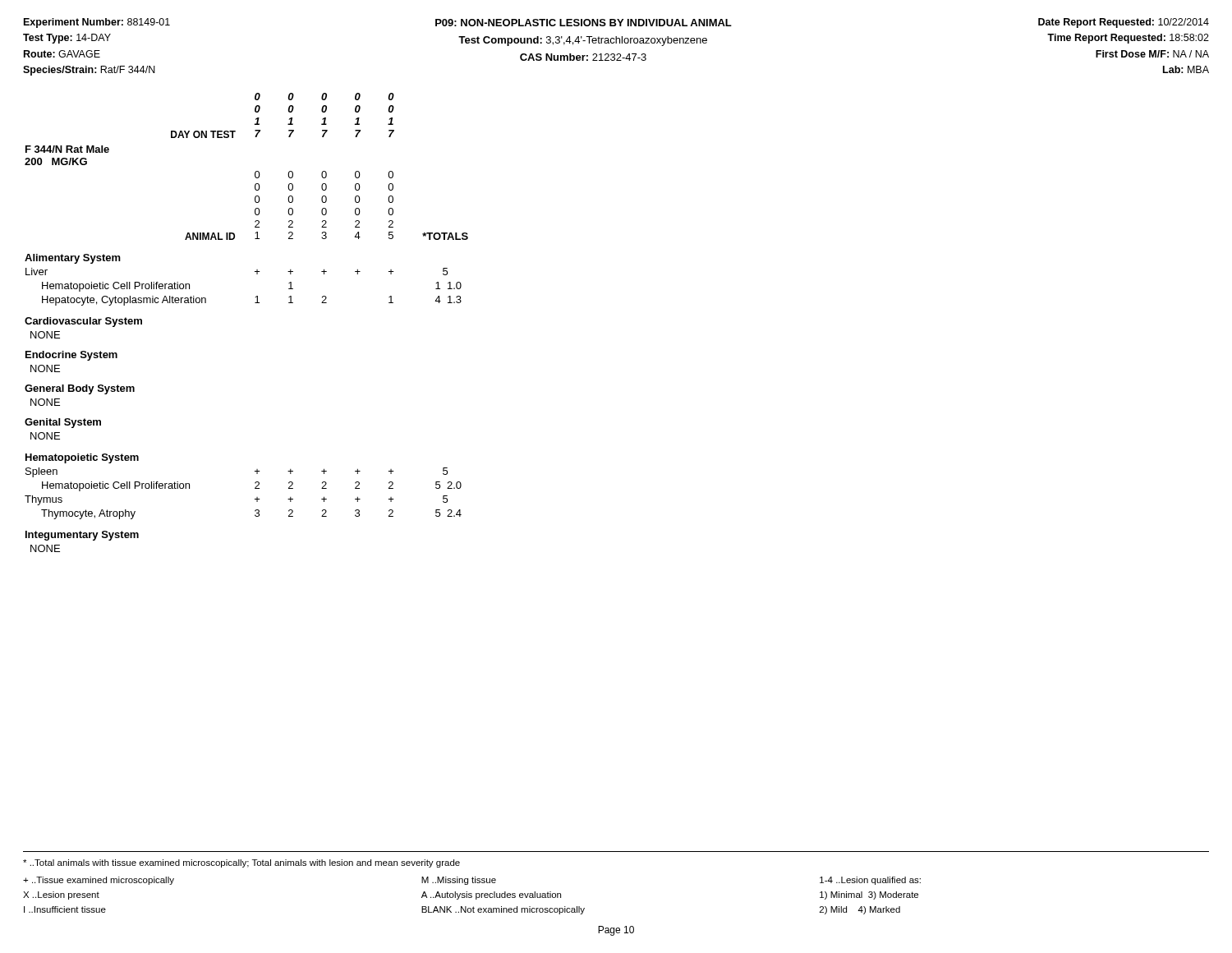
Task: Select the footnote that says "1) Minimal 3) Moderate"
Action: tap(869, 895)
